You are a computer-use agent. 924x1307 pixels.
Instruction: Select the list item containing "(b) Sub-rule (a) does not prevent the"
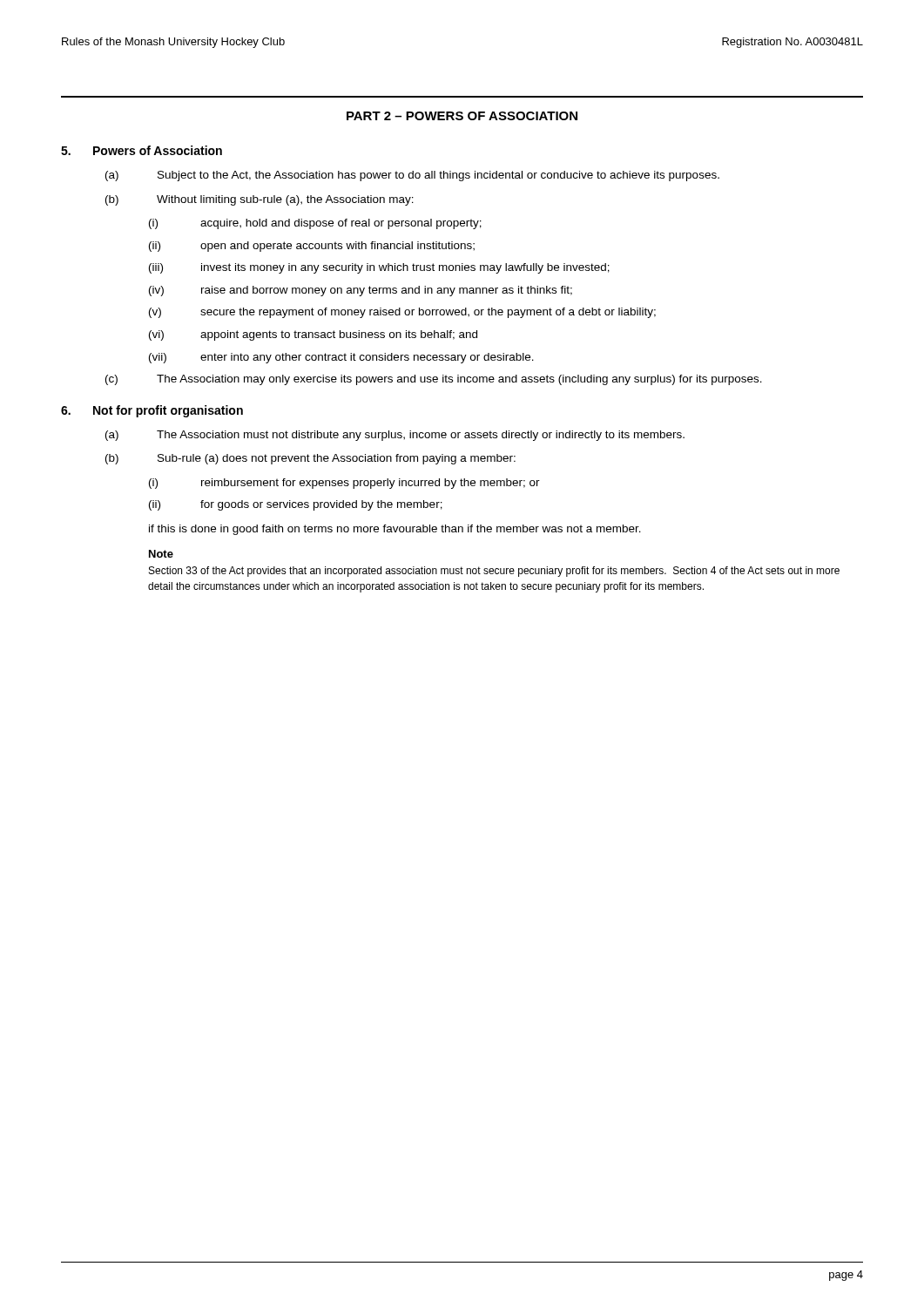pos(484,458)
